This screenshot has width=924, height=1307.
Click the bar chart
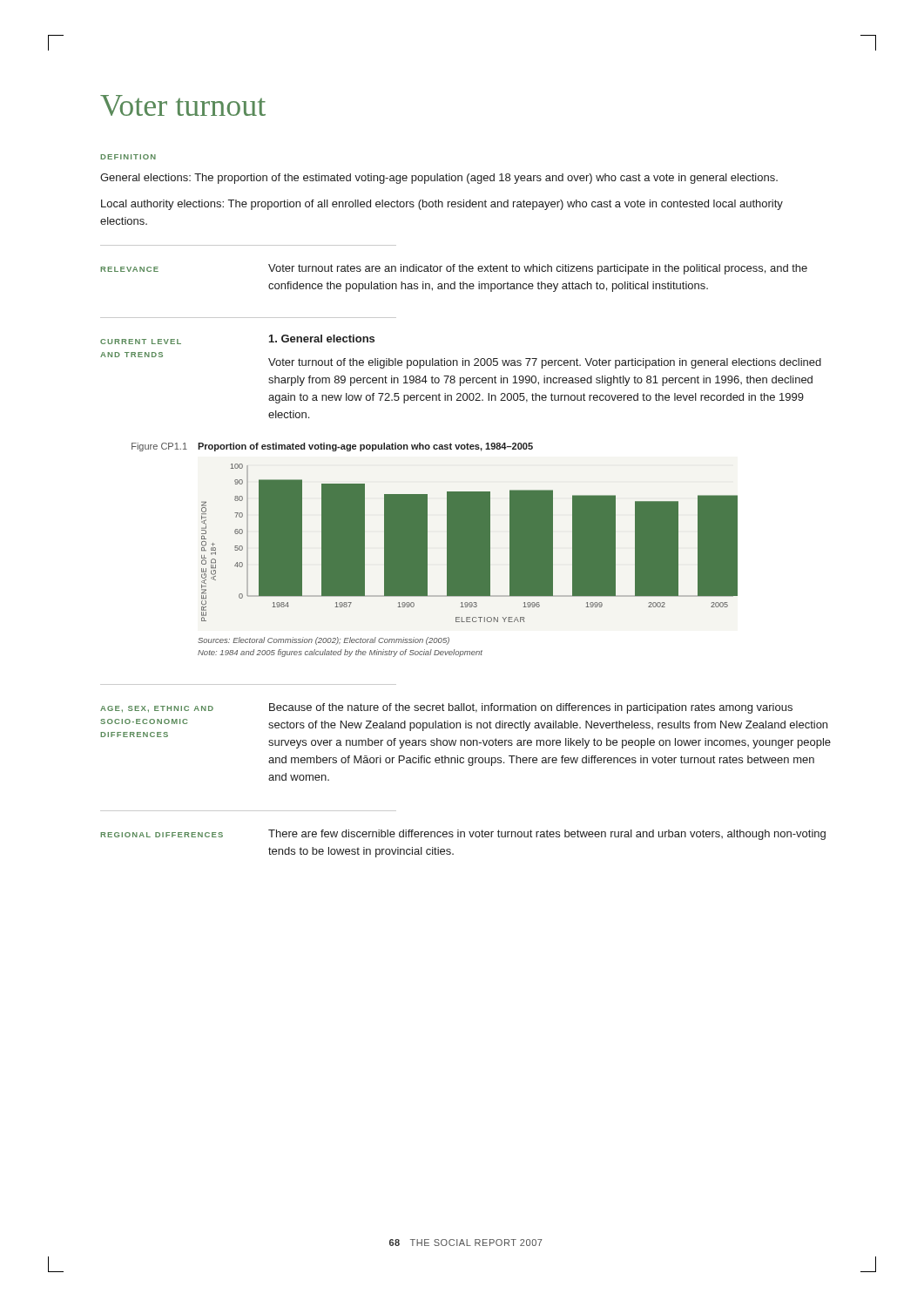coord(515,544)
